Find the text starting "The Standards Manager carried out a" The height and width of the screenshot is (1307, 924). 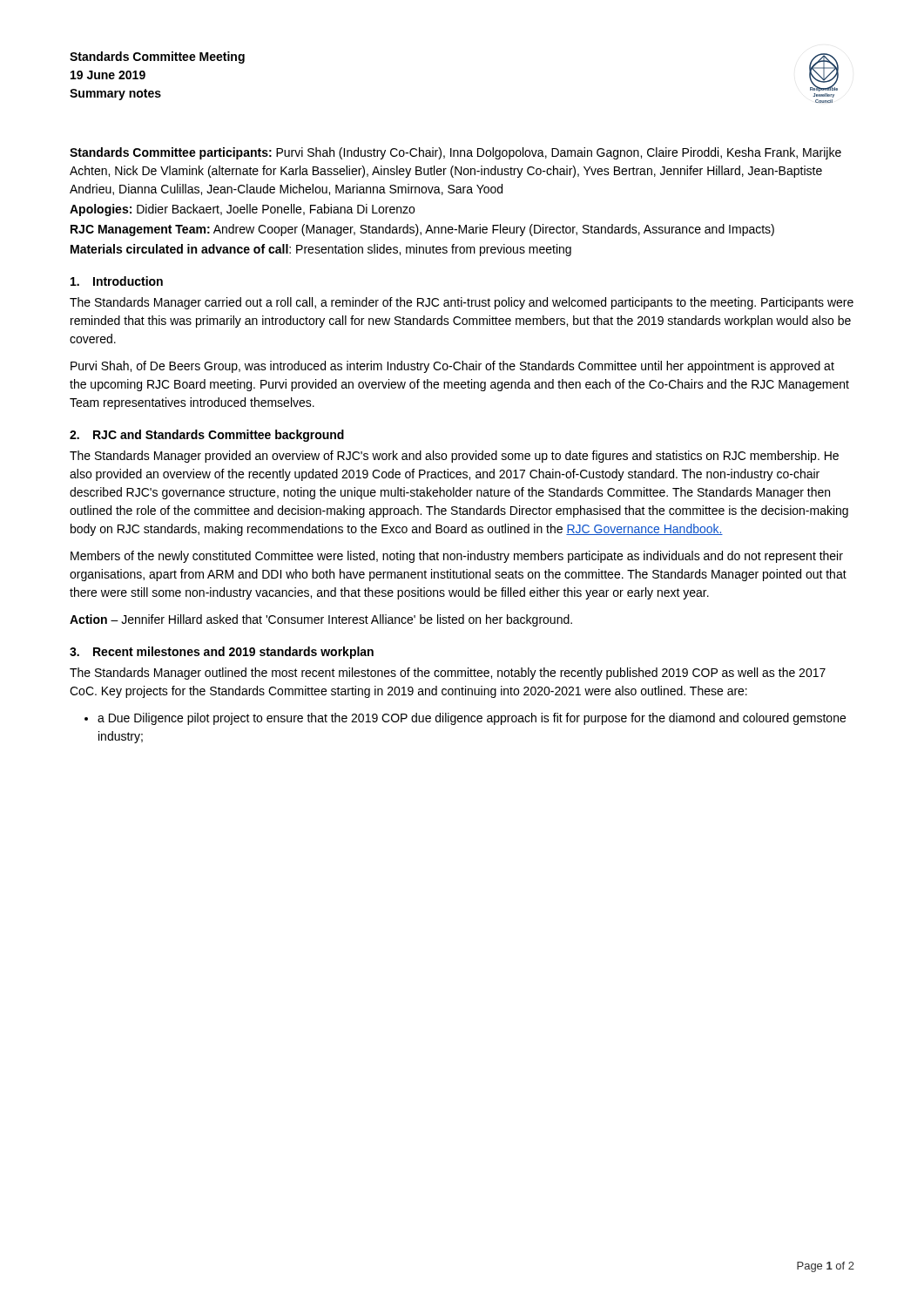tap(462, 321)
